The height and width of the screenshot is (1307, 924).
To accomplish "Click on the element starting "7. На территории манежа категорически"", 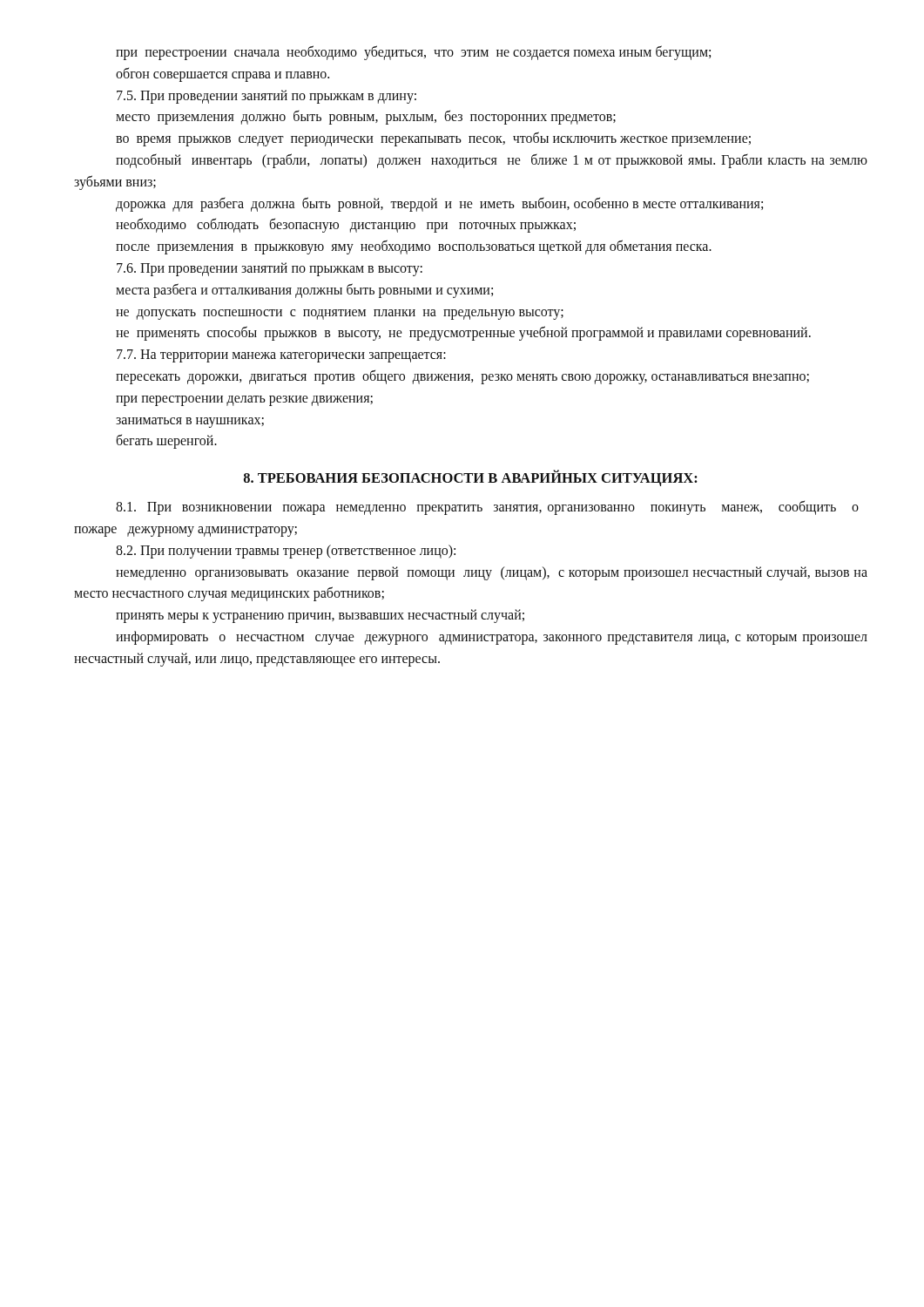I will pos(281,354).
